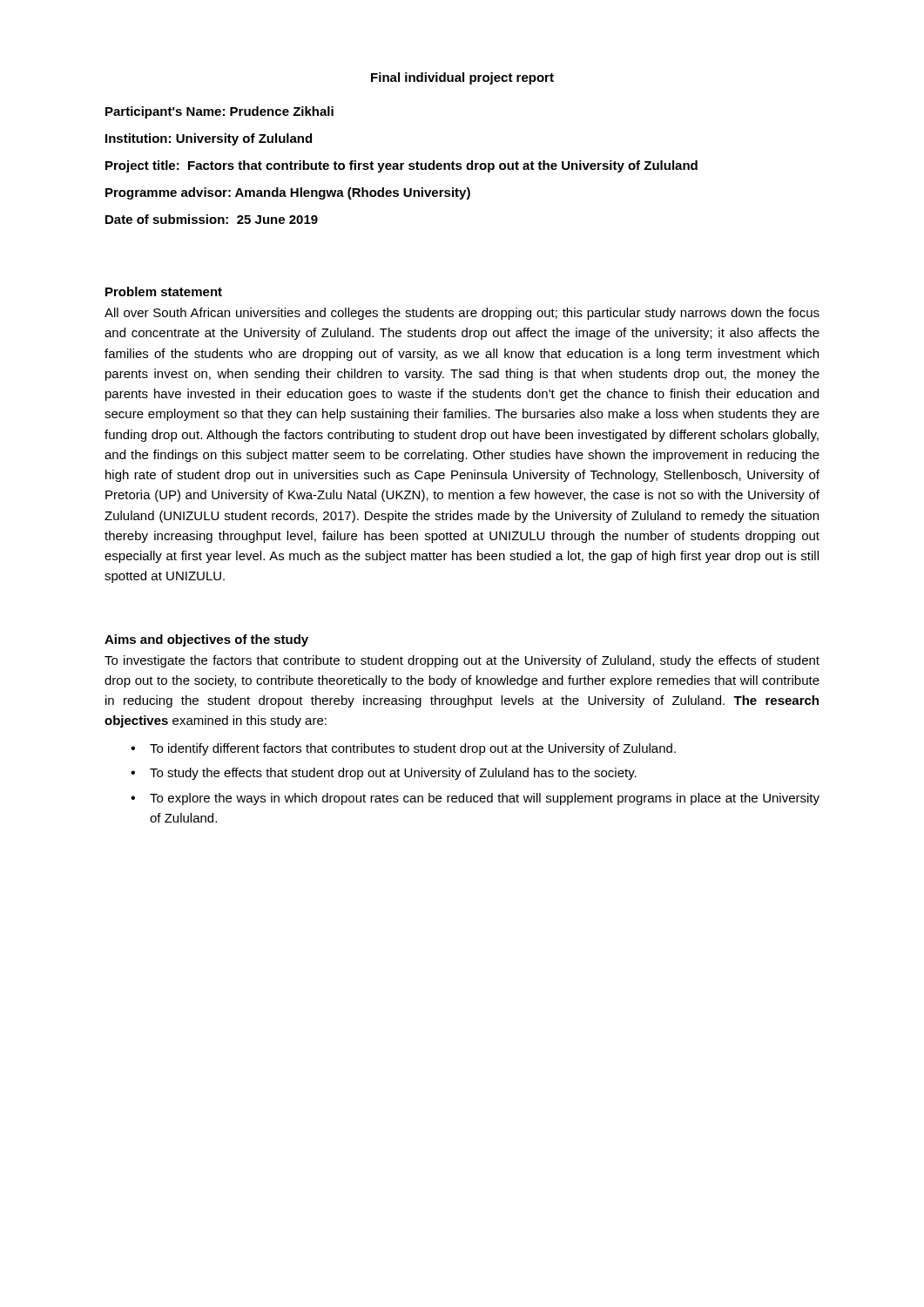Image resolution: width=924 pixels, height=1307 pixels.
Task: Click on the title that reads "Final individual project report"
Action: coord(462,77)
